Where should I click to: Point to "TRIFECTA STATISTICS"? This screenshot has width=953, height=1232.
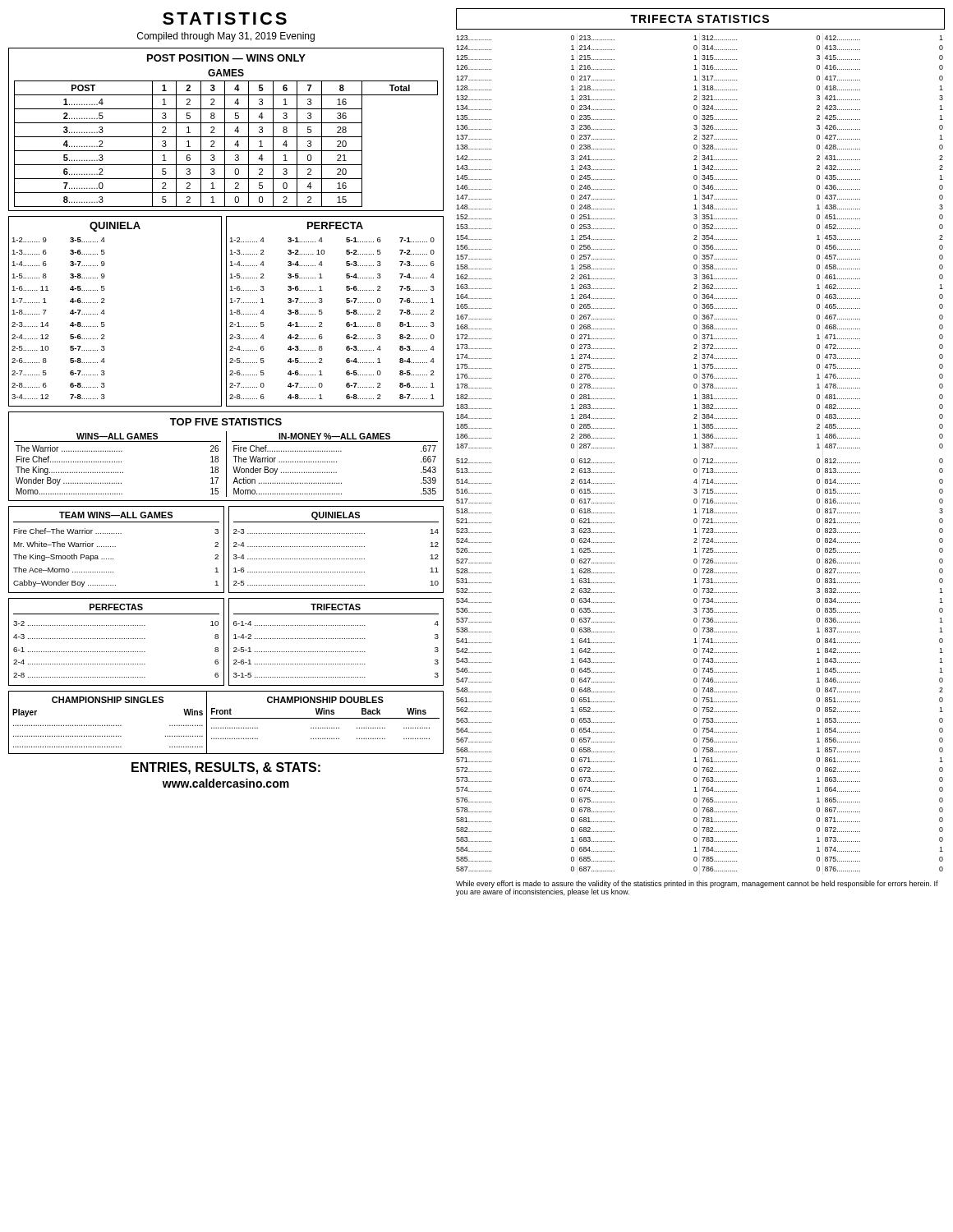[x=700, y=19]
